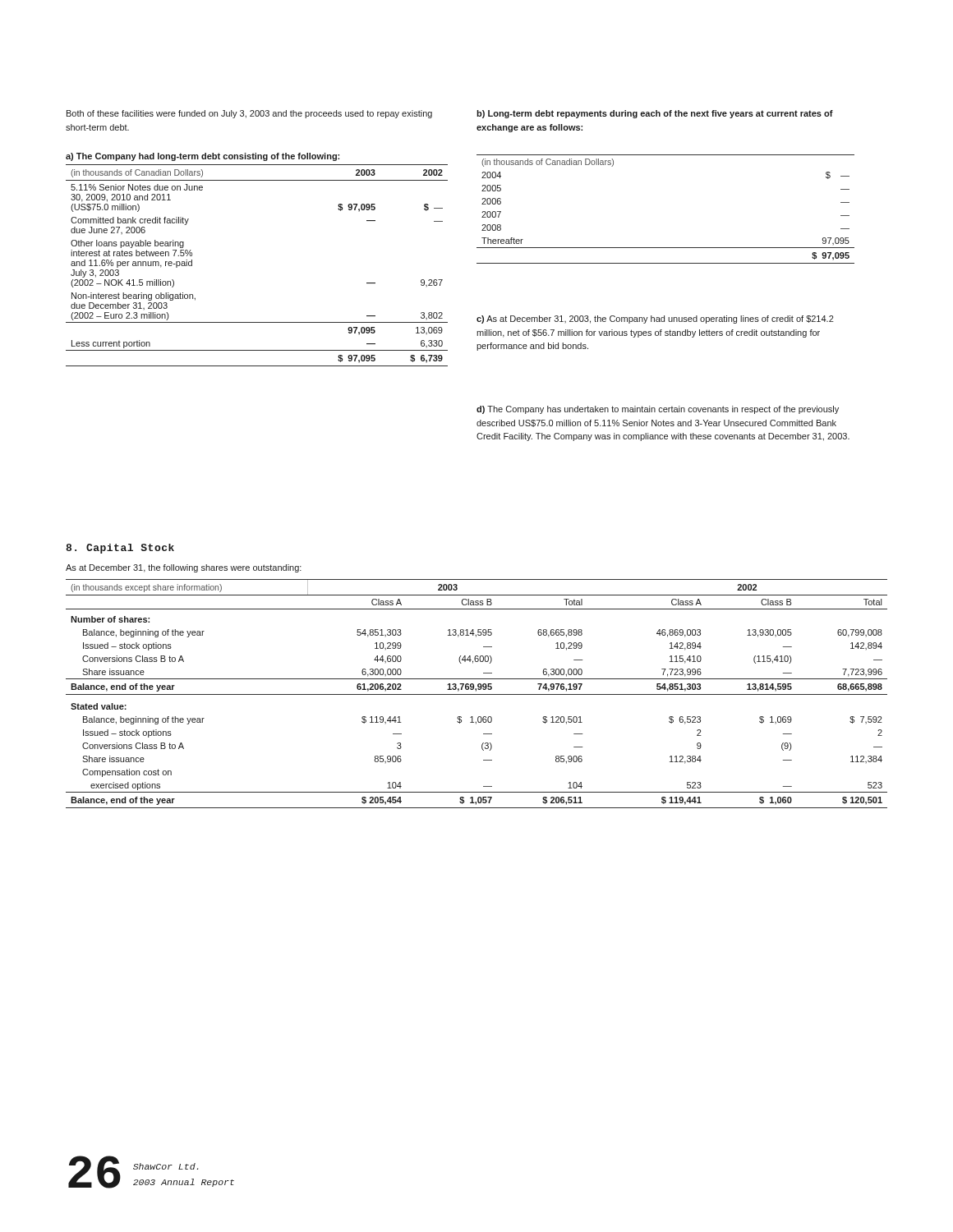The image size is (953, 1232).
Task: Find the region starting "d) The Company has undertaken to"
Action: [663, 423]
